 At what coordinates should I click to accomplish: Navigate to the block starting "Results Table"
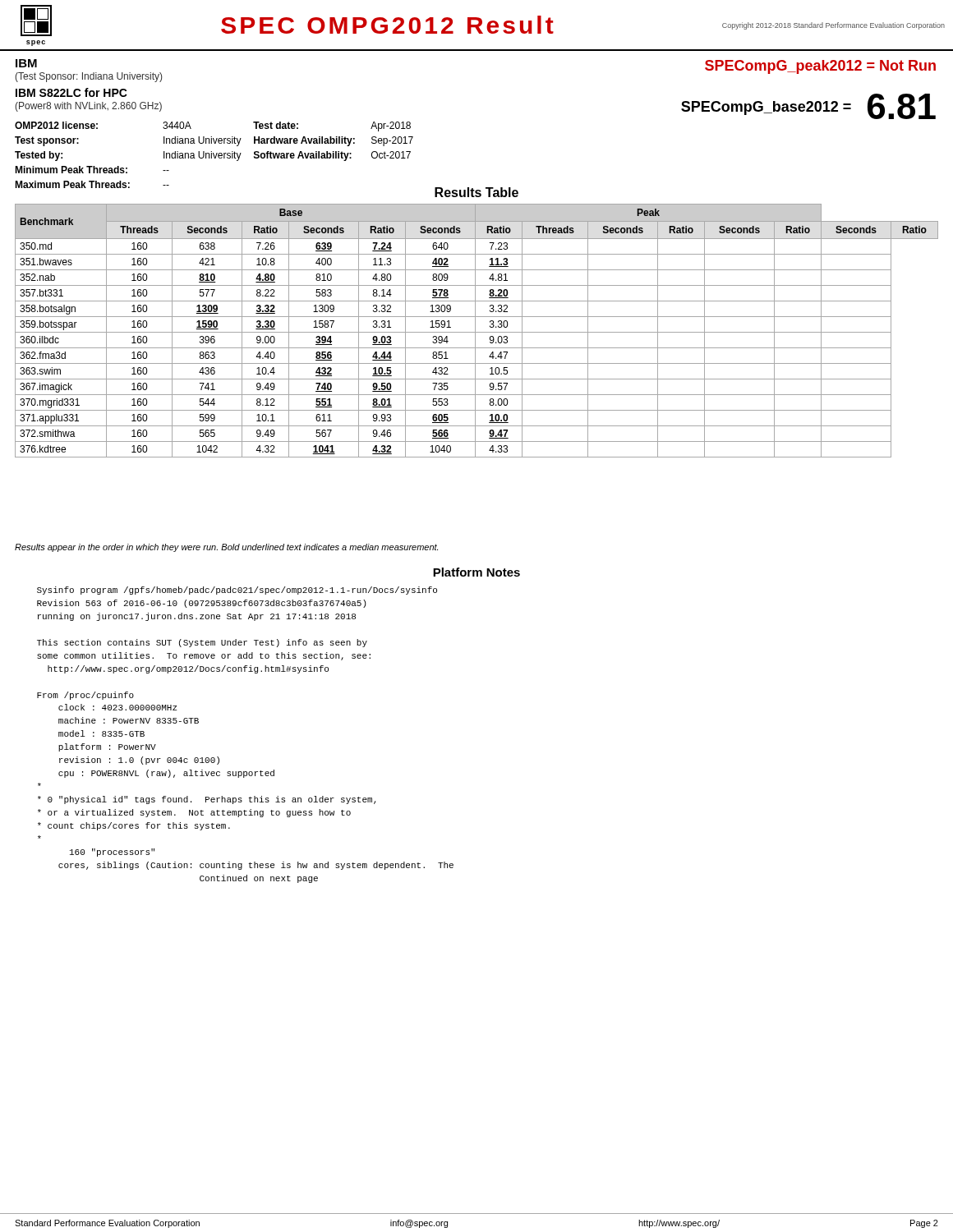[x=476, y=193]
